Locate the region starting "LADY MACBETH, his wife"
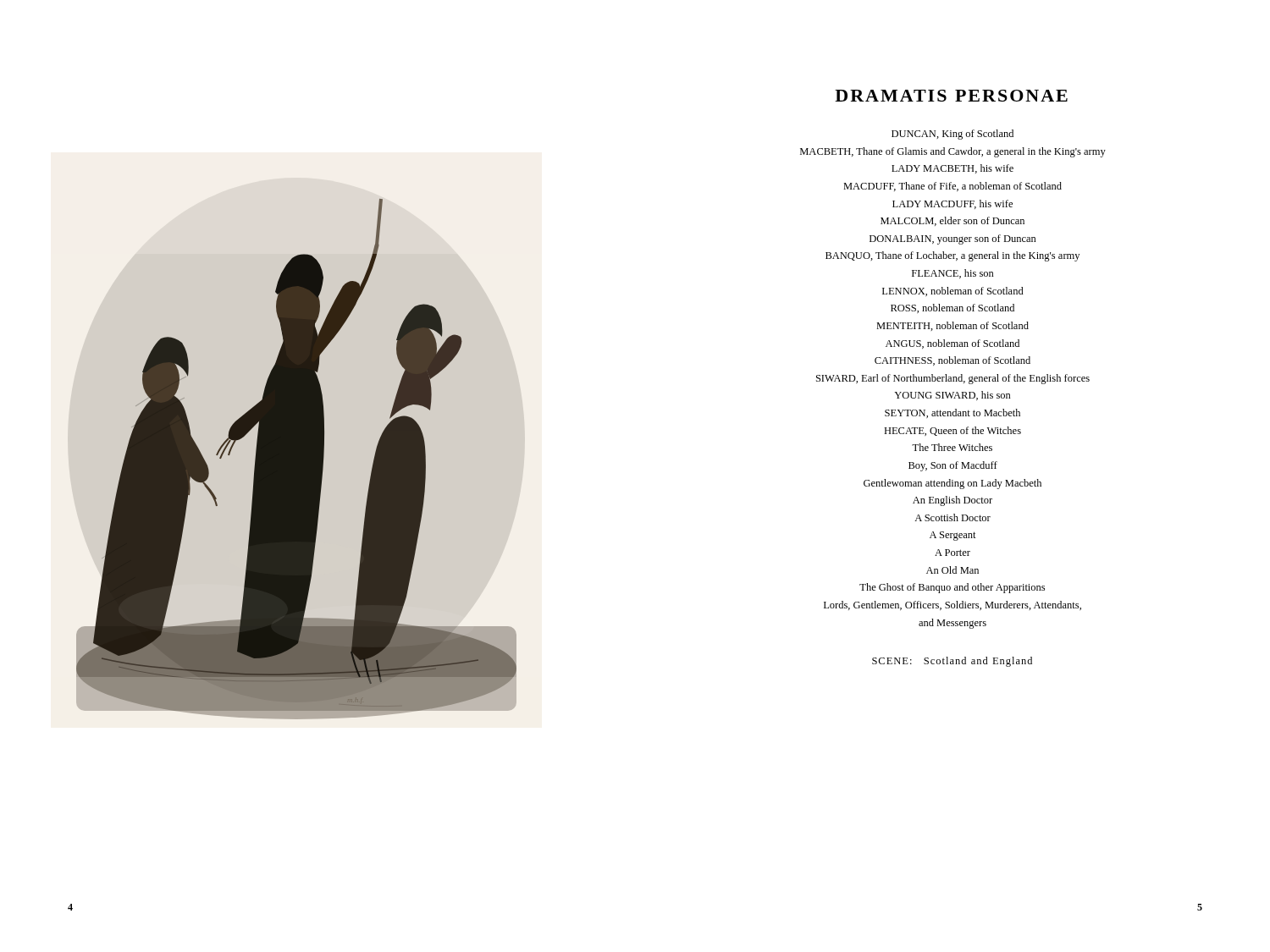 pyautogui.click(x=952, y=169)
